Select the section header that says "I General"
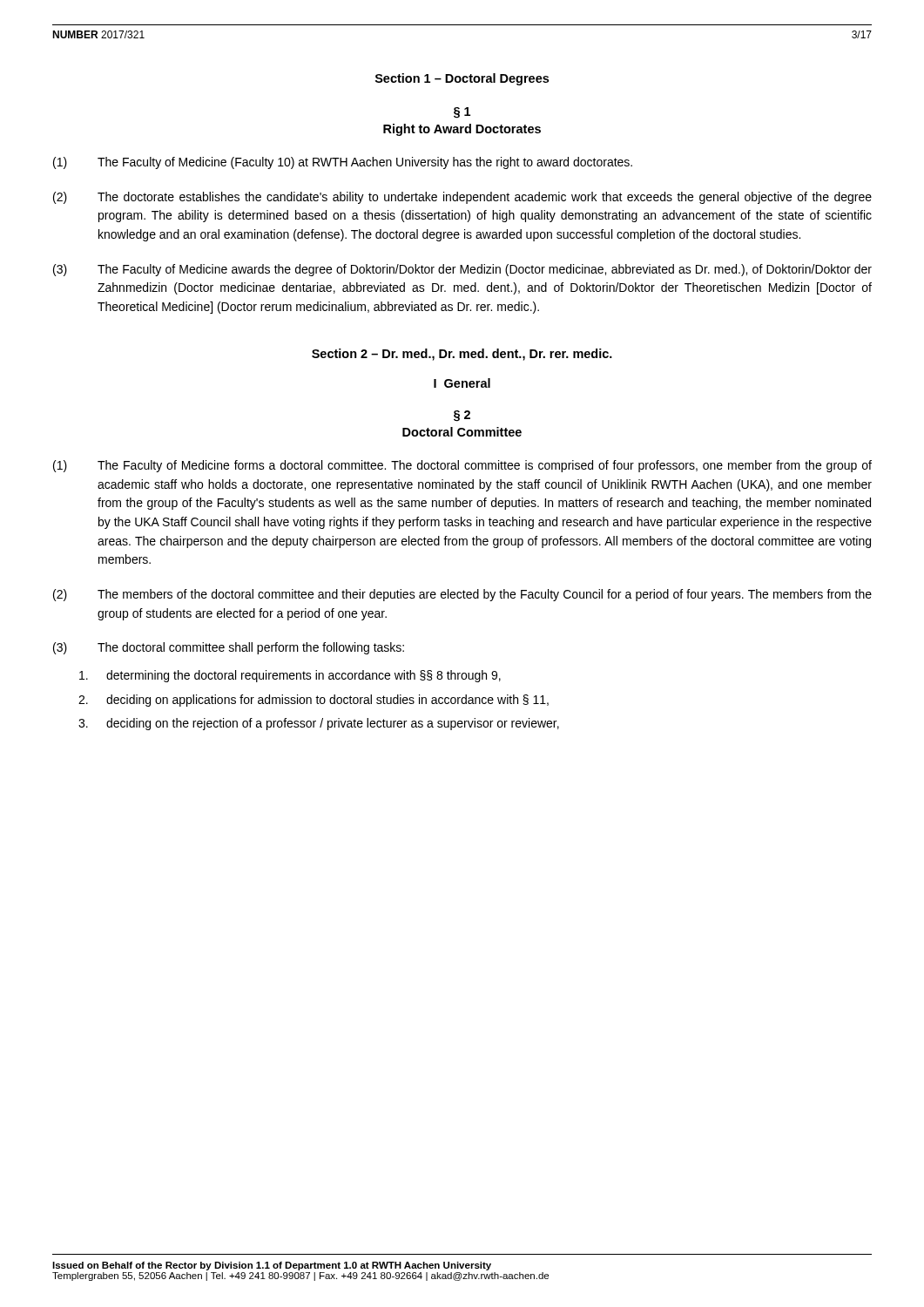Viewport: 924px width, 1307px height. [462, 383]
